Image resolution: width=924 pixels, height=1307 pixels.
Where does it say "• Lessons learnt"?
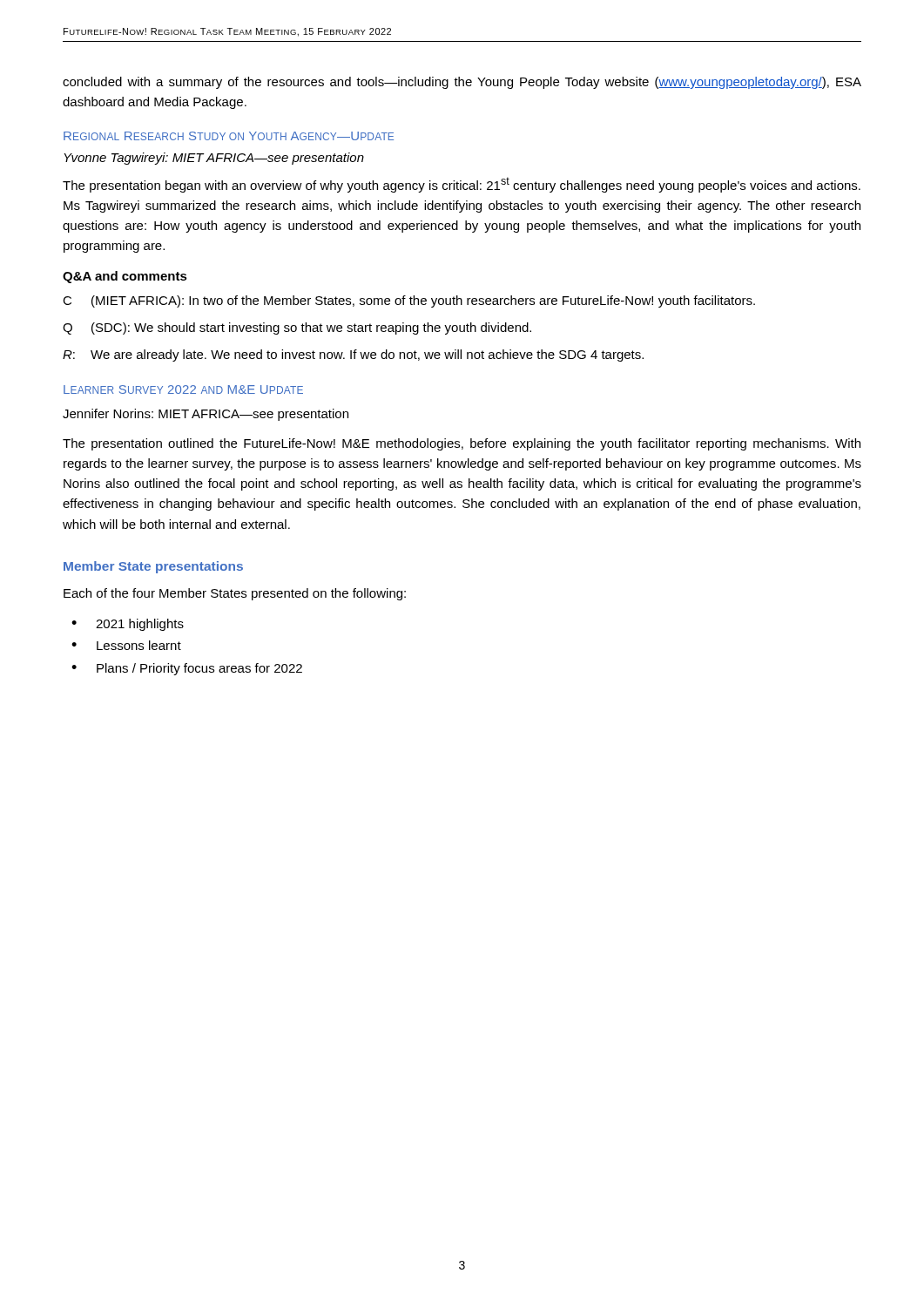126,645
